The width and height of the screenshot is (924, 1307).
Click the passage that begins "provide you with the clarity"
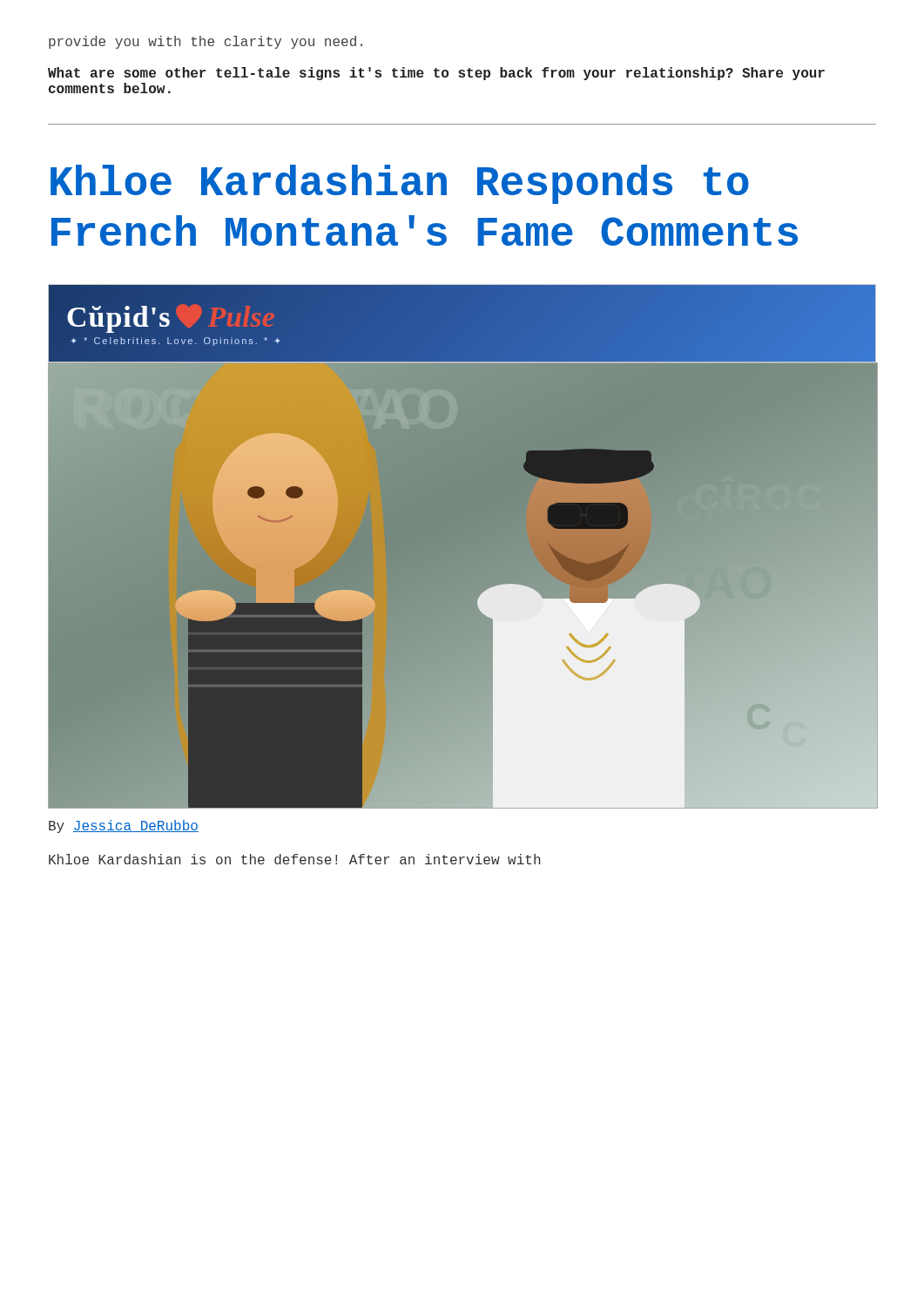[x=206, y=42]
